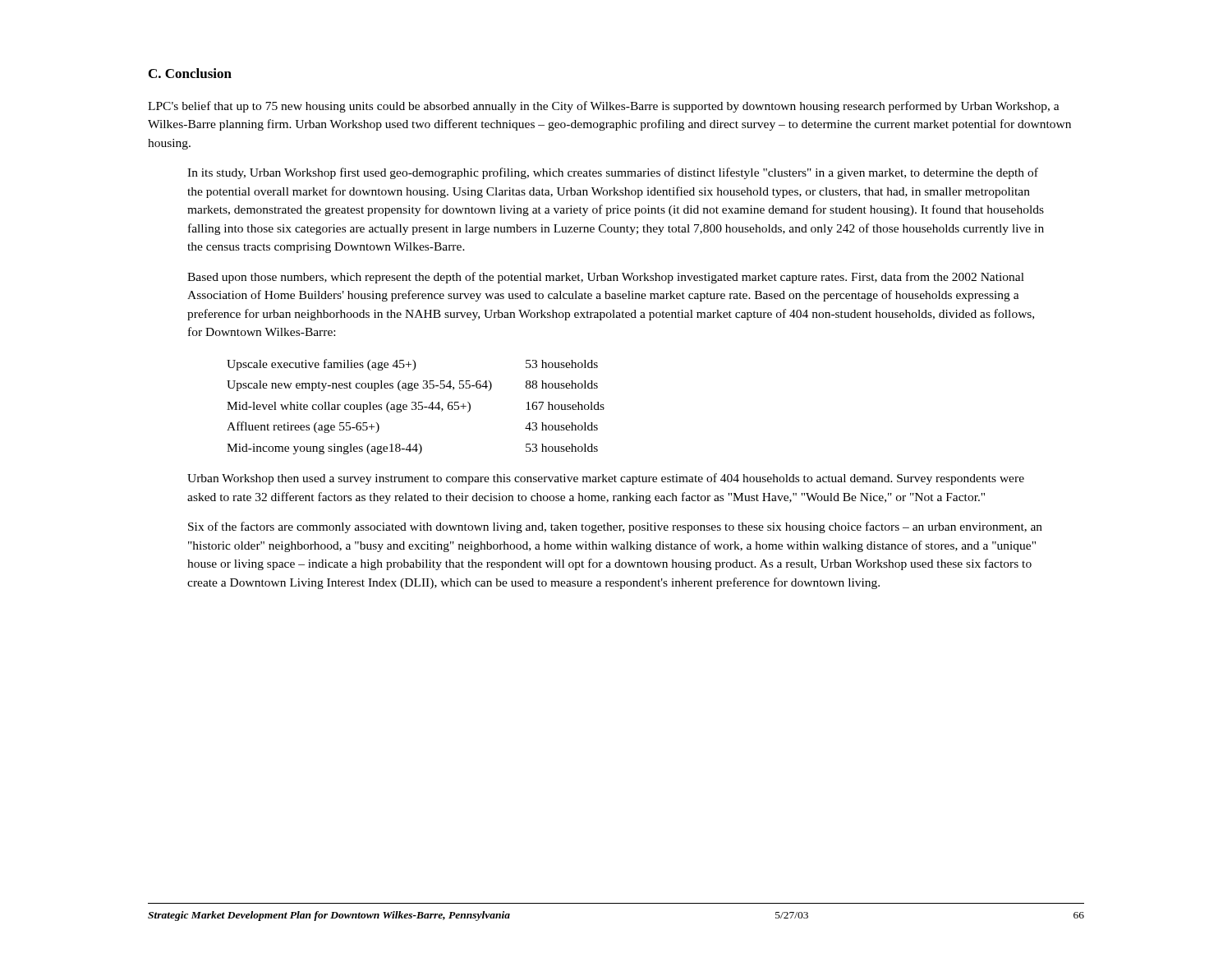The width and height of the screenshot is (1232, 953).
Task: Navigate to the region starting "88 households"
Action: [562, 384]
